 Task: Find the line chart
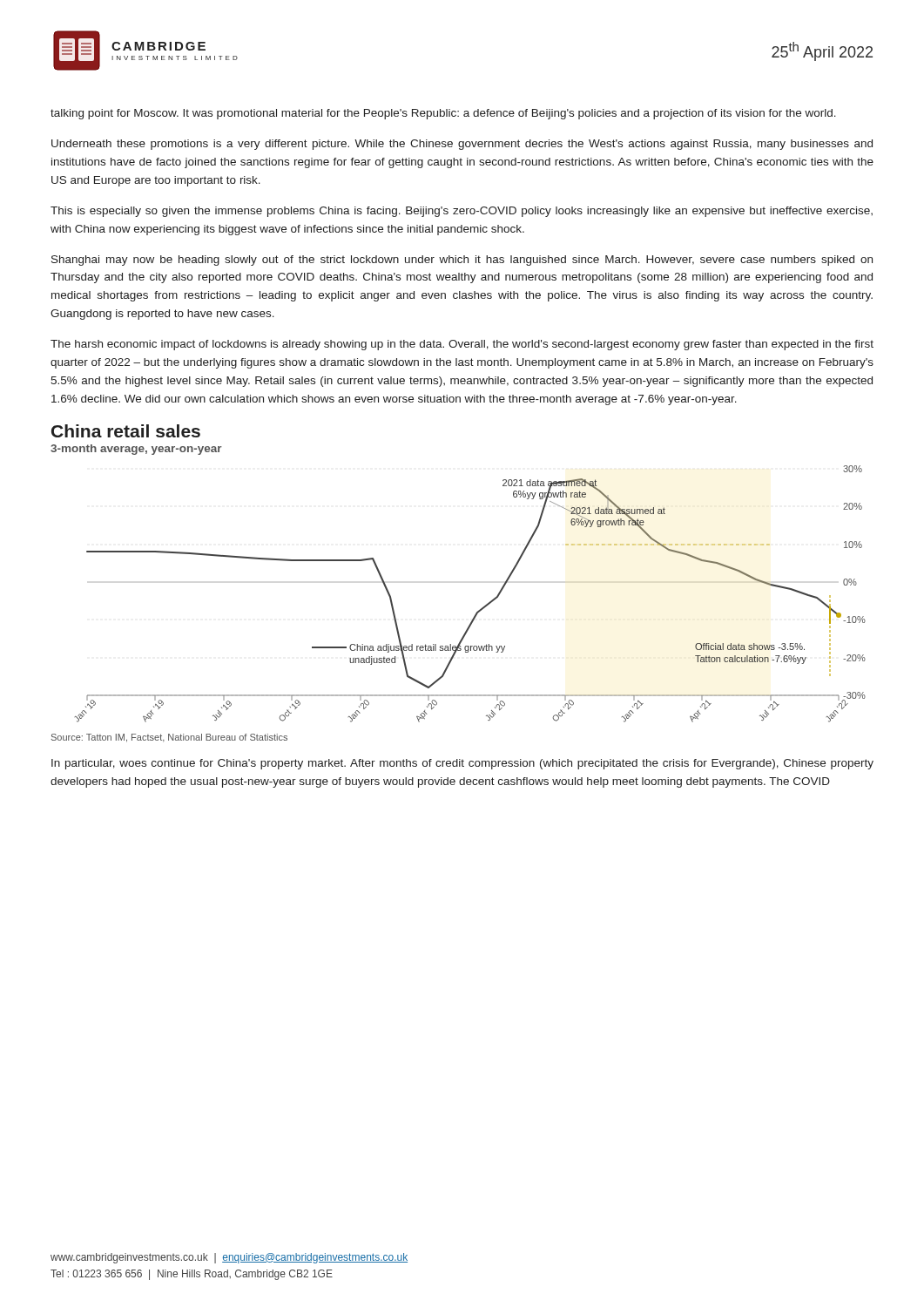tap(462, 595)
